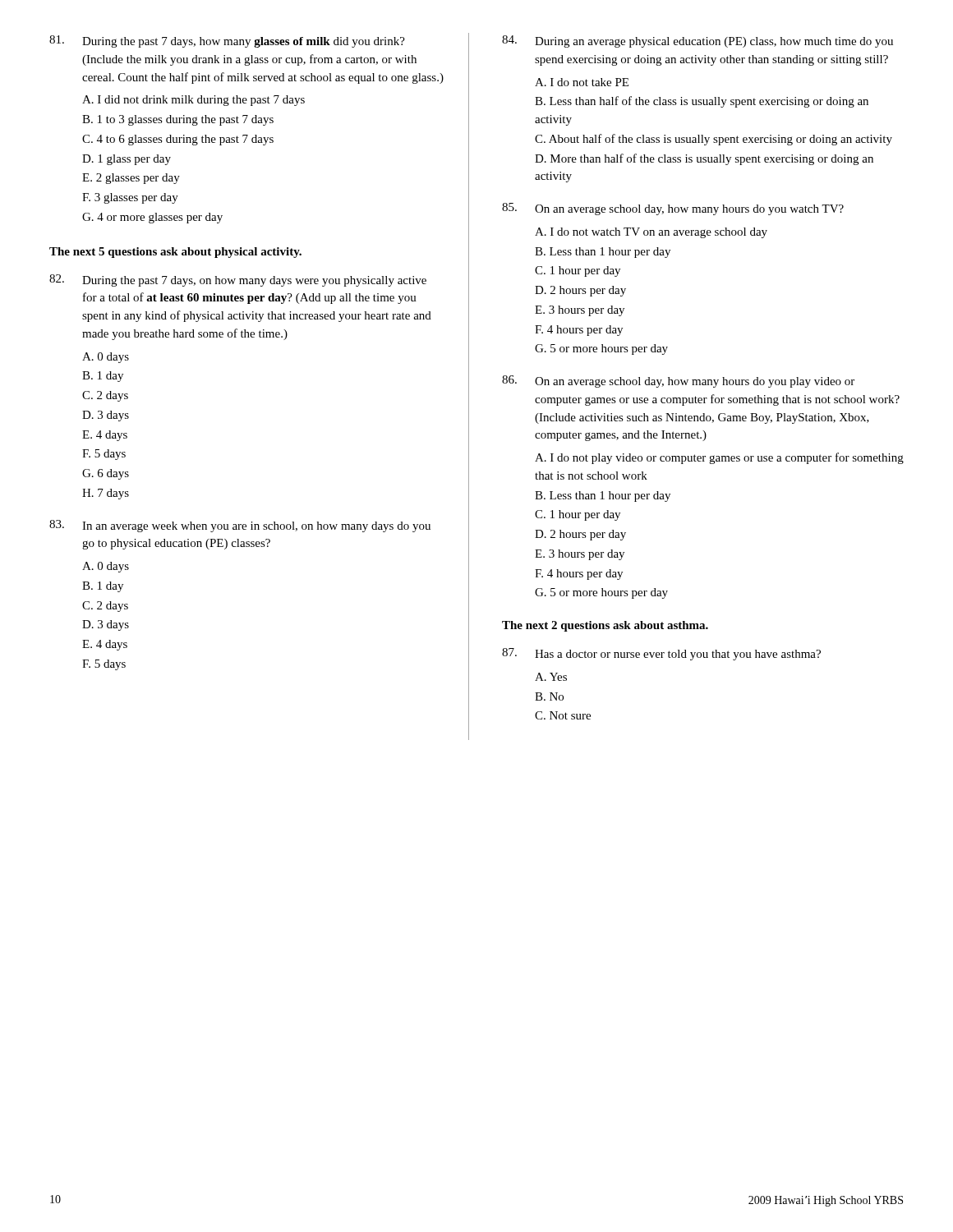The height and width of the screenshot is (1232, 953).
Task: Find the text block starting "86. On an average school day, how"
Action: 678,382
